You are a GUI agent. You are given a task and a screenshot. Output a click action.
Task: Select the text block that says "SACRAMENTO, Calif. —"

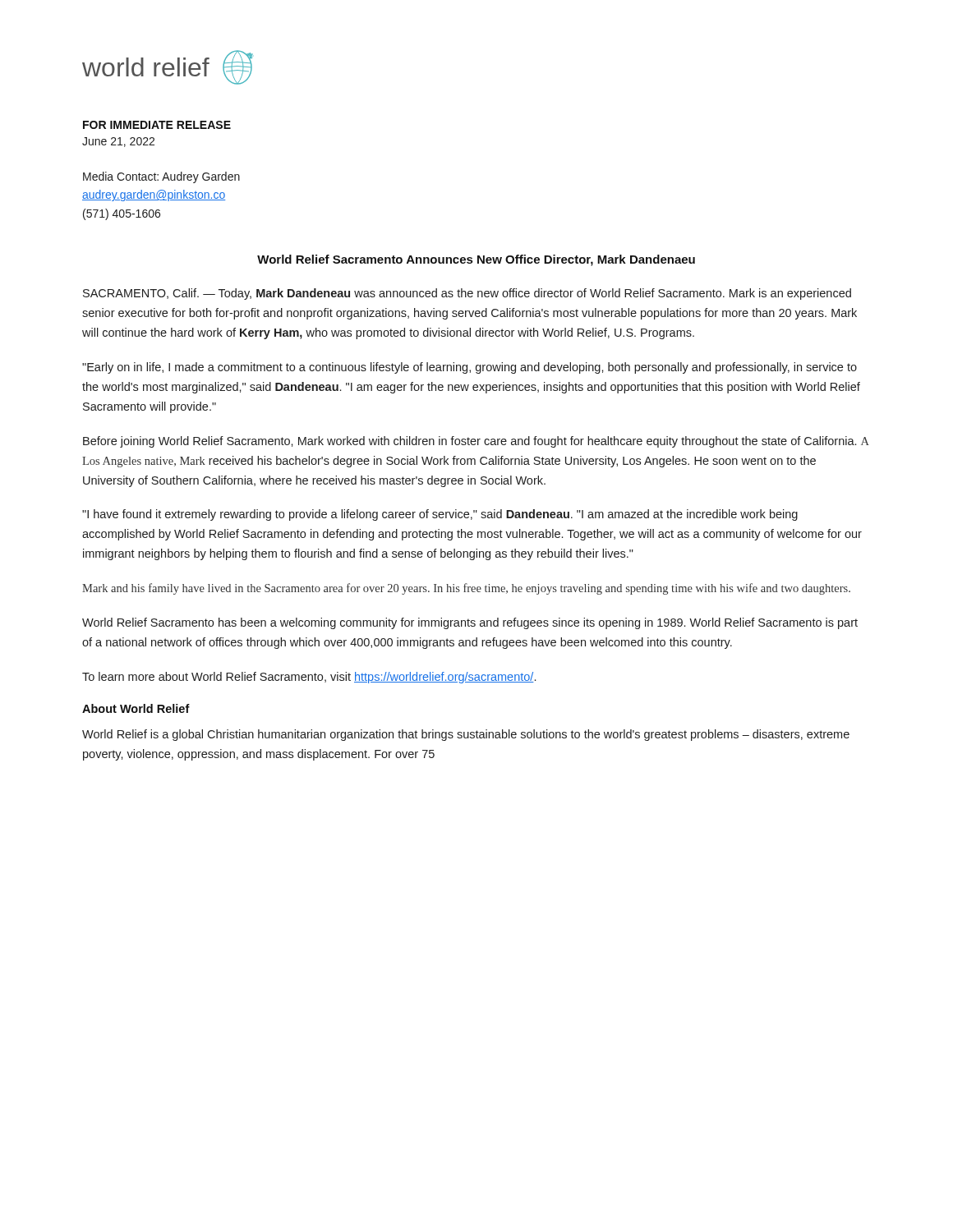pyautogui.click(x=470, y=313)
